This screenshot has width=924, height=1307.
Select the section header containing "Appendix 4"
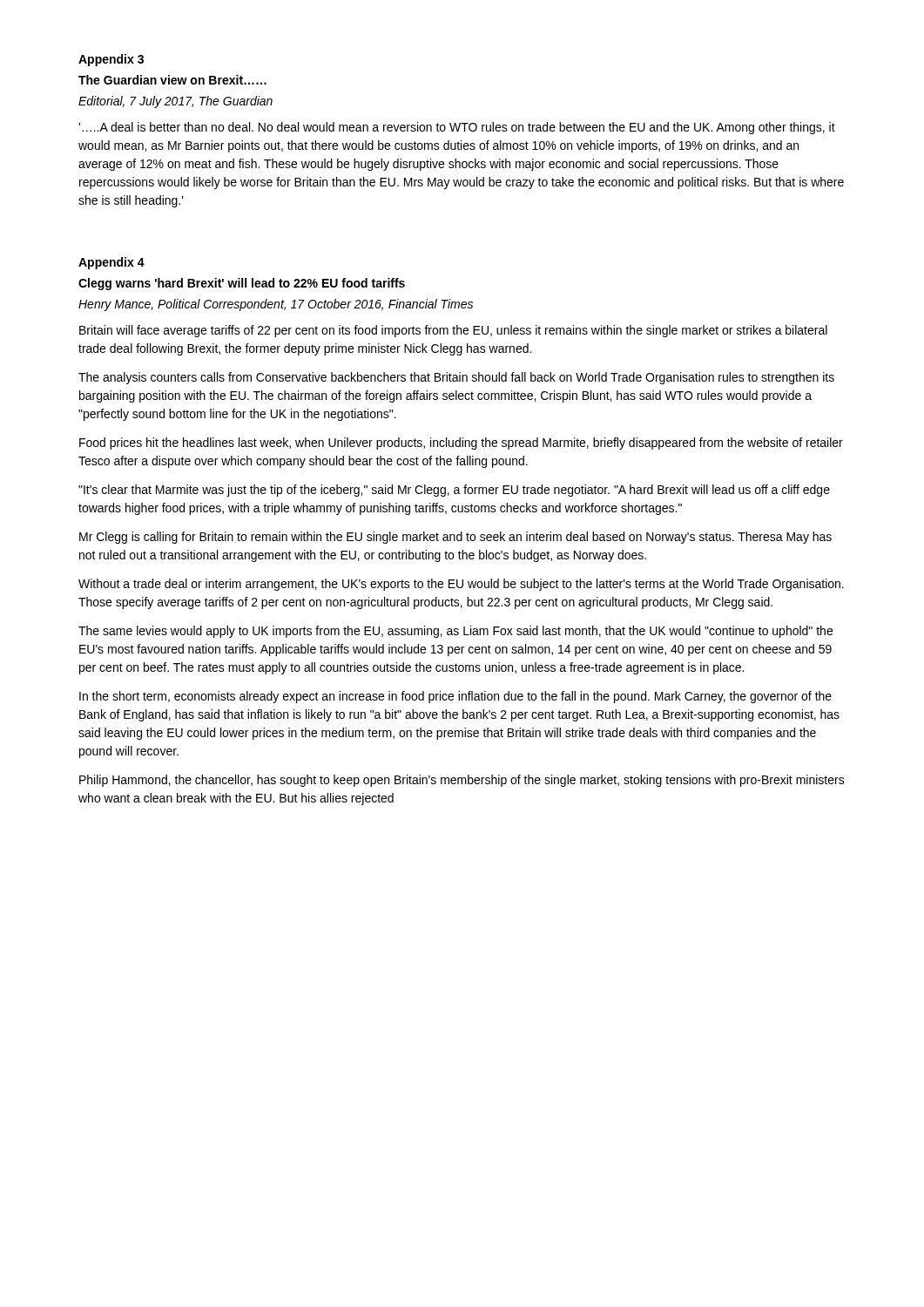tap(111, 262)
